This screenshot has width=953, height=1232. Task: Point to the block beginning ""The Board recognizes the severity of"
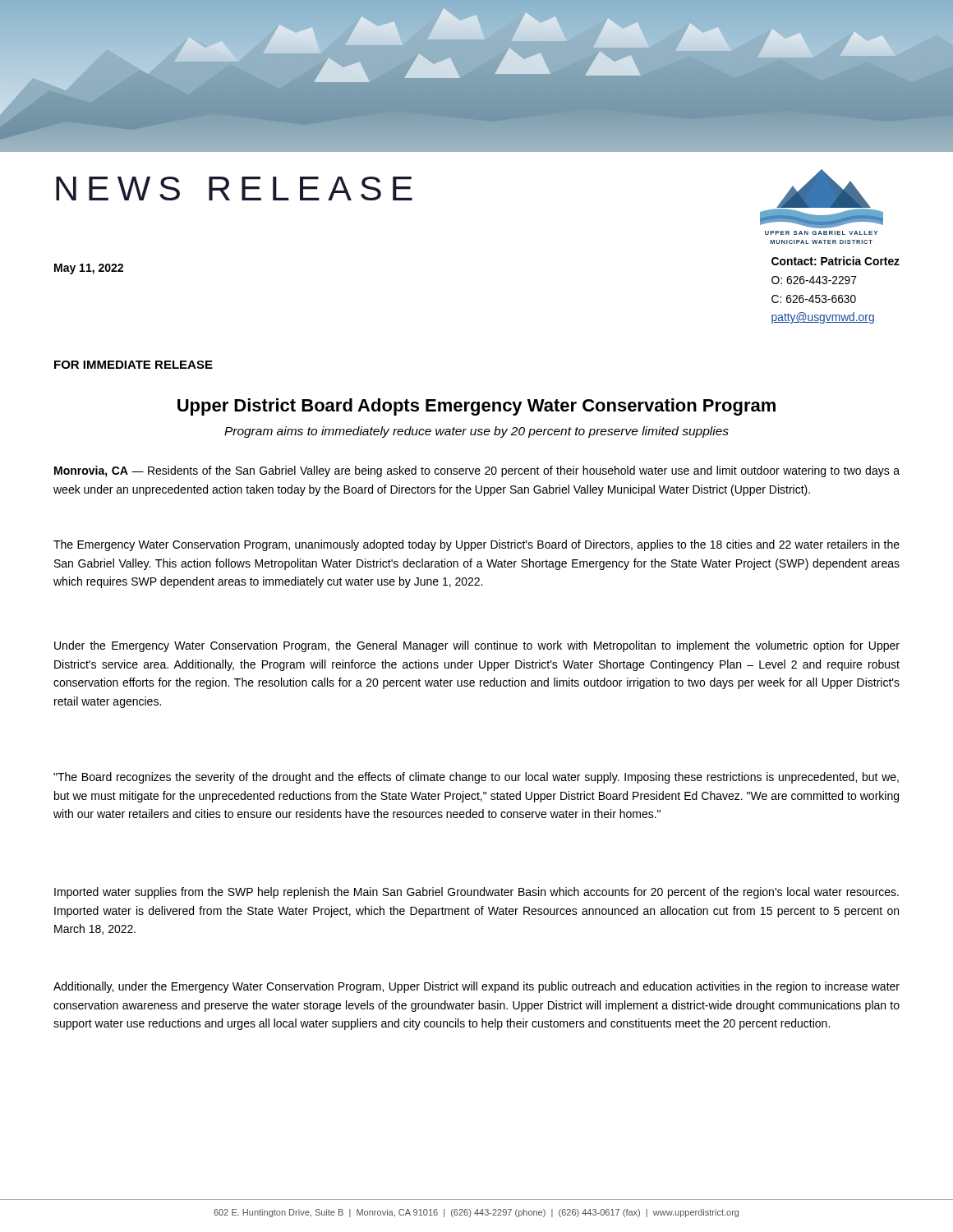pyautogui.click(x=476, y=796)
